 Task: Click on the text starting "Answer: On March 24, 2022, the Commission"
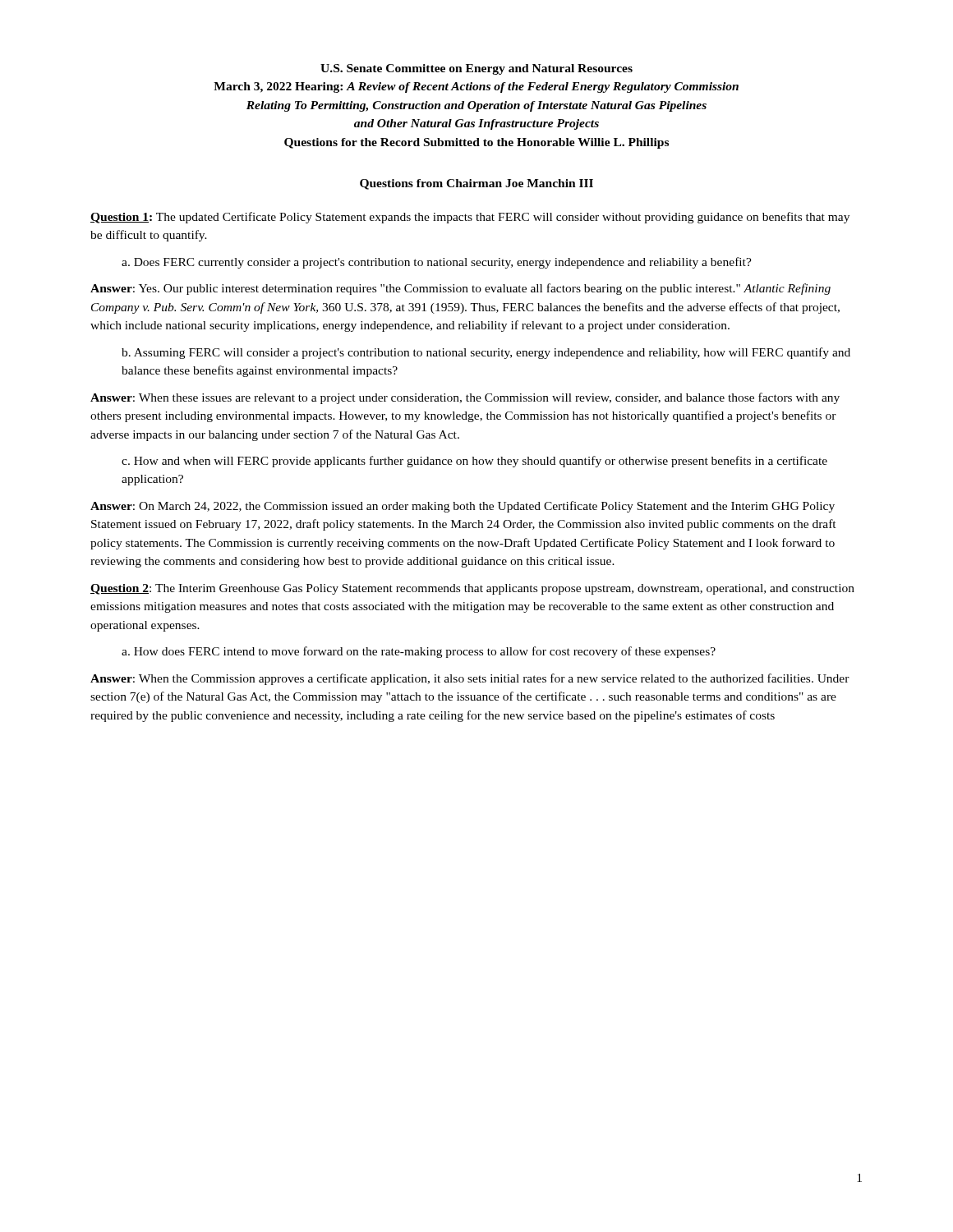tap(476, 534)
